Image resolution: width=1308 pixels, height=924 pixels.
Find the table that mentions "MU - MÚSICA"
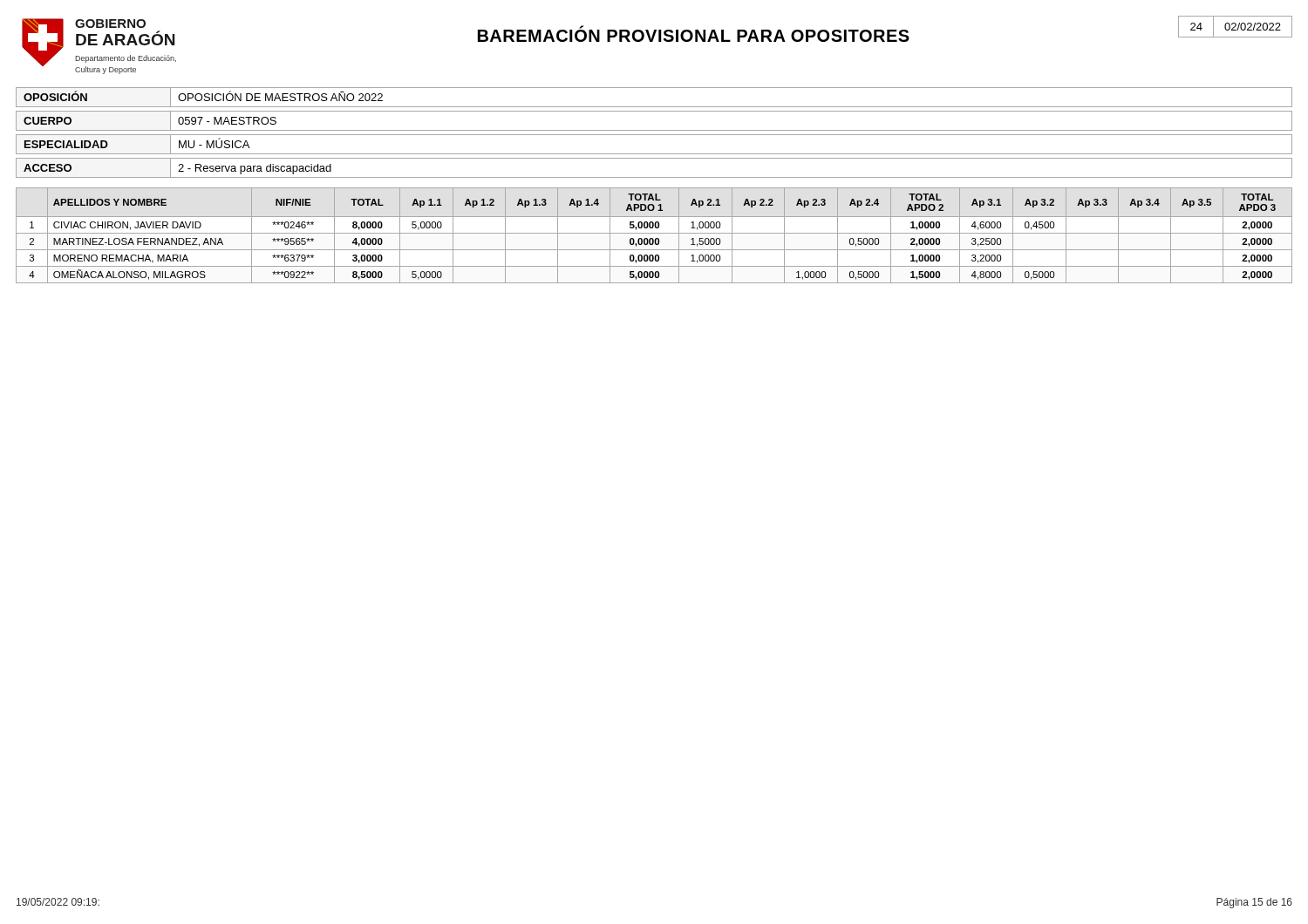pyautogui.click(x=654, y=144)
